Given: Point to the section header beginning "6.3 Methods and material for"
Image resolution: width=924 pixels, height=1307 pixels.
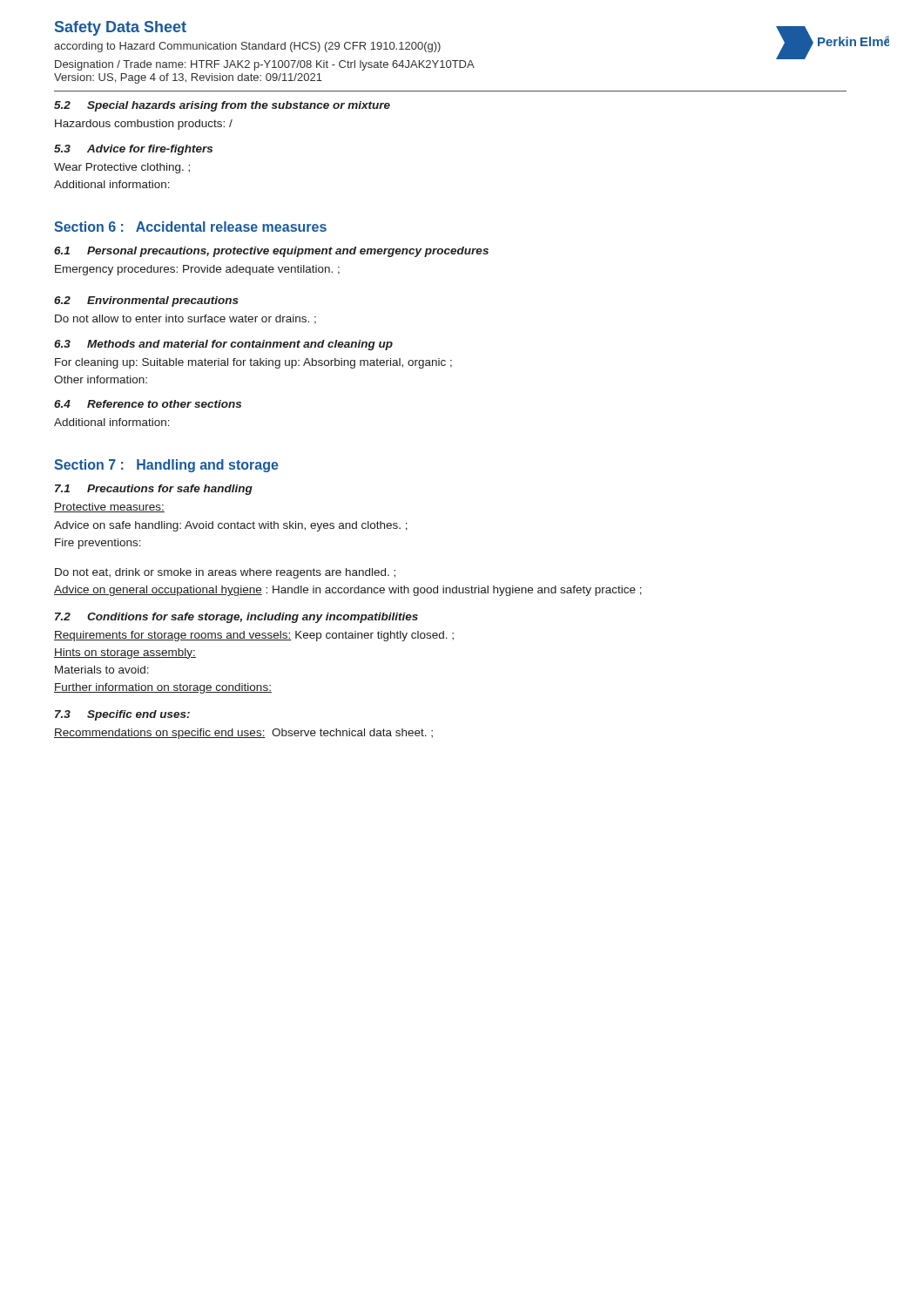Looking at the screenshot, I should coord(223,343).
